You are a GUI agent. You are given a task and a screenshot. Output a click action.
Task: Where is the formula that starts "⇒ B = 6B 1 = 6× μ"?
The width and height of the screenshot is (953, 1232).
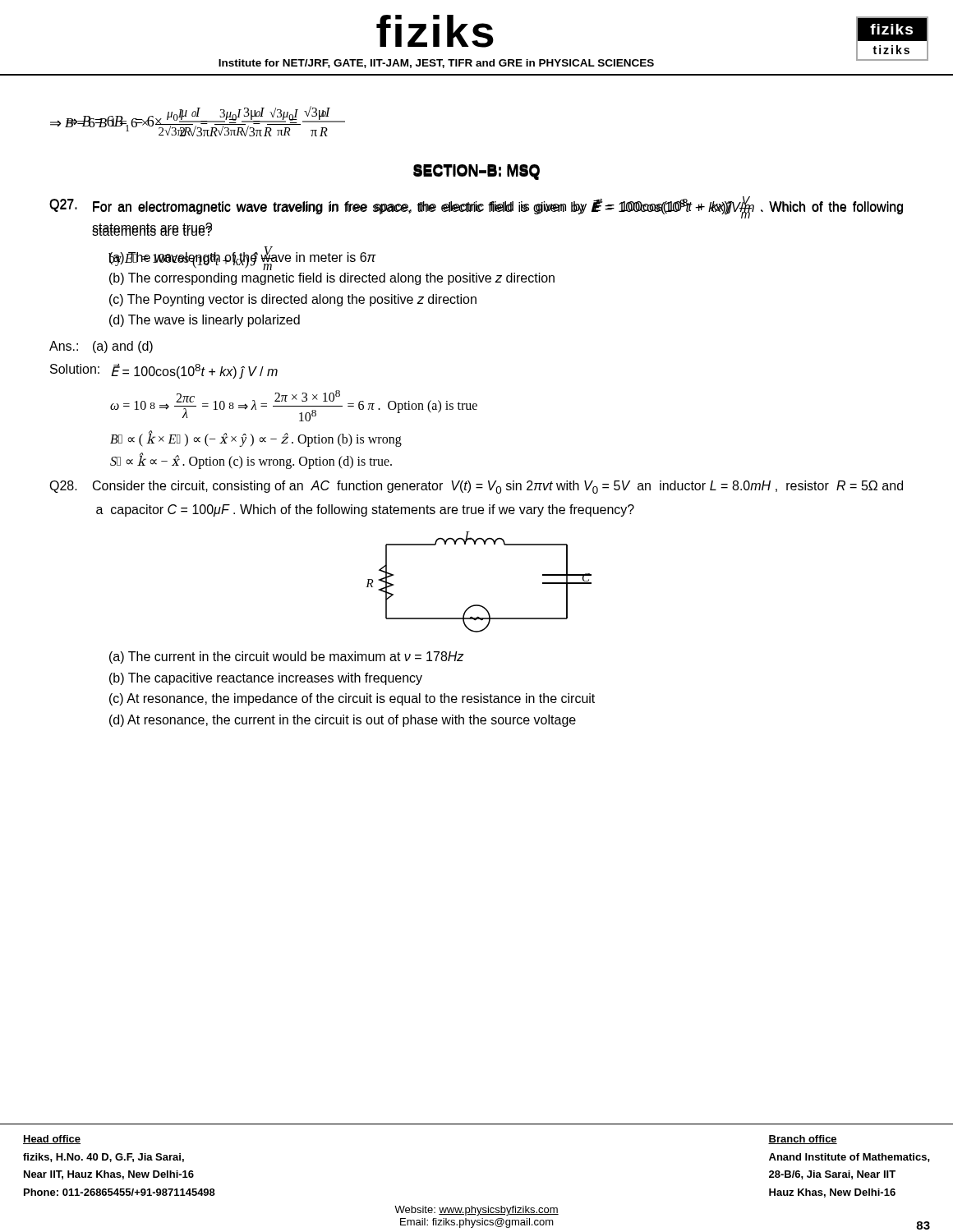pyautogui.click(x=263, y=120)
